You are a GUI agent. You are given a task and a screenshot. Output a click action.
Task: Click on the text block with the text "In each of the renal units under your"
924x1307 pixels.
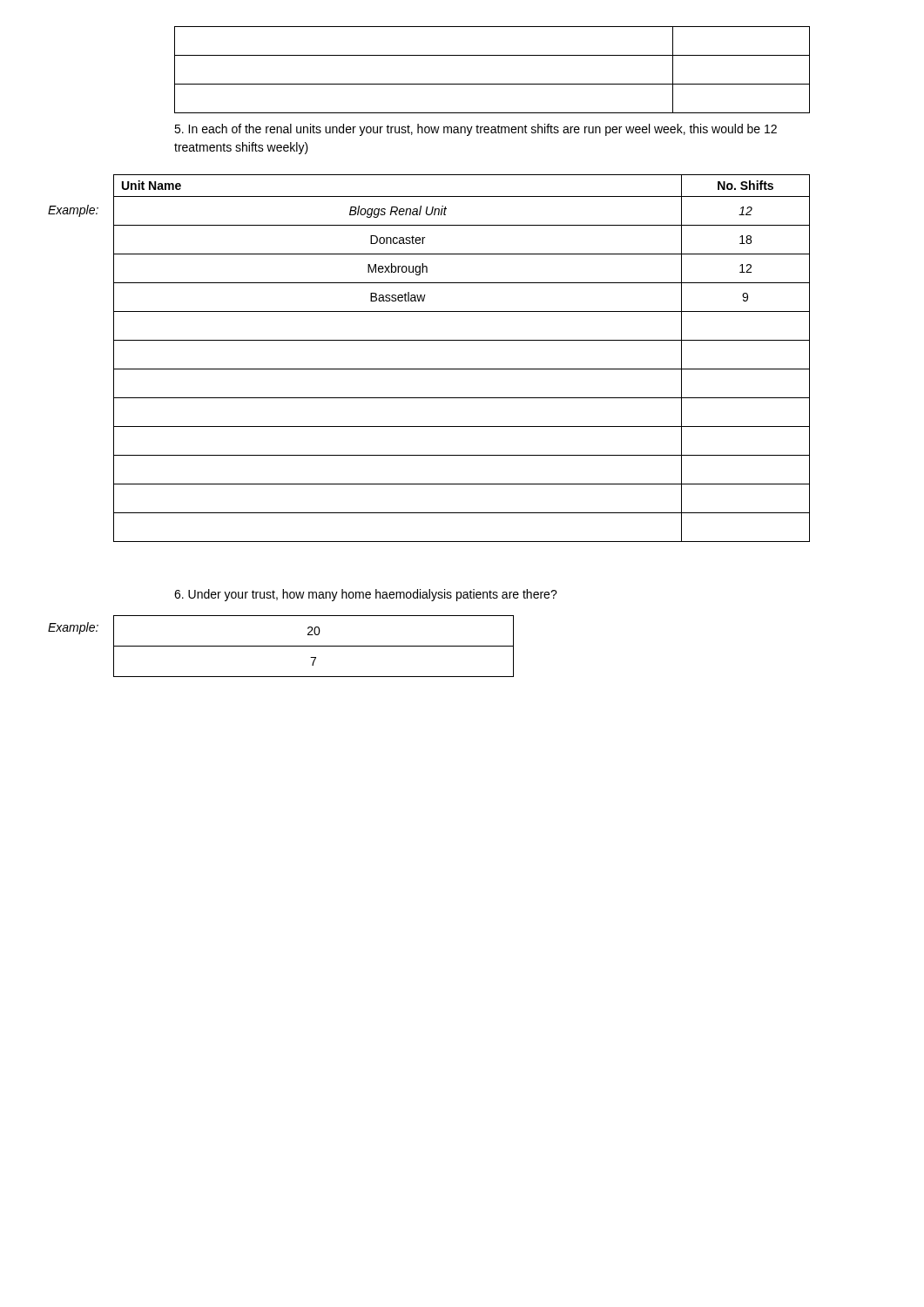coord(476,138)
